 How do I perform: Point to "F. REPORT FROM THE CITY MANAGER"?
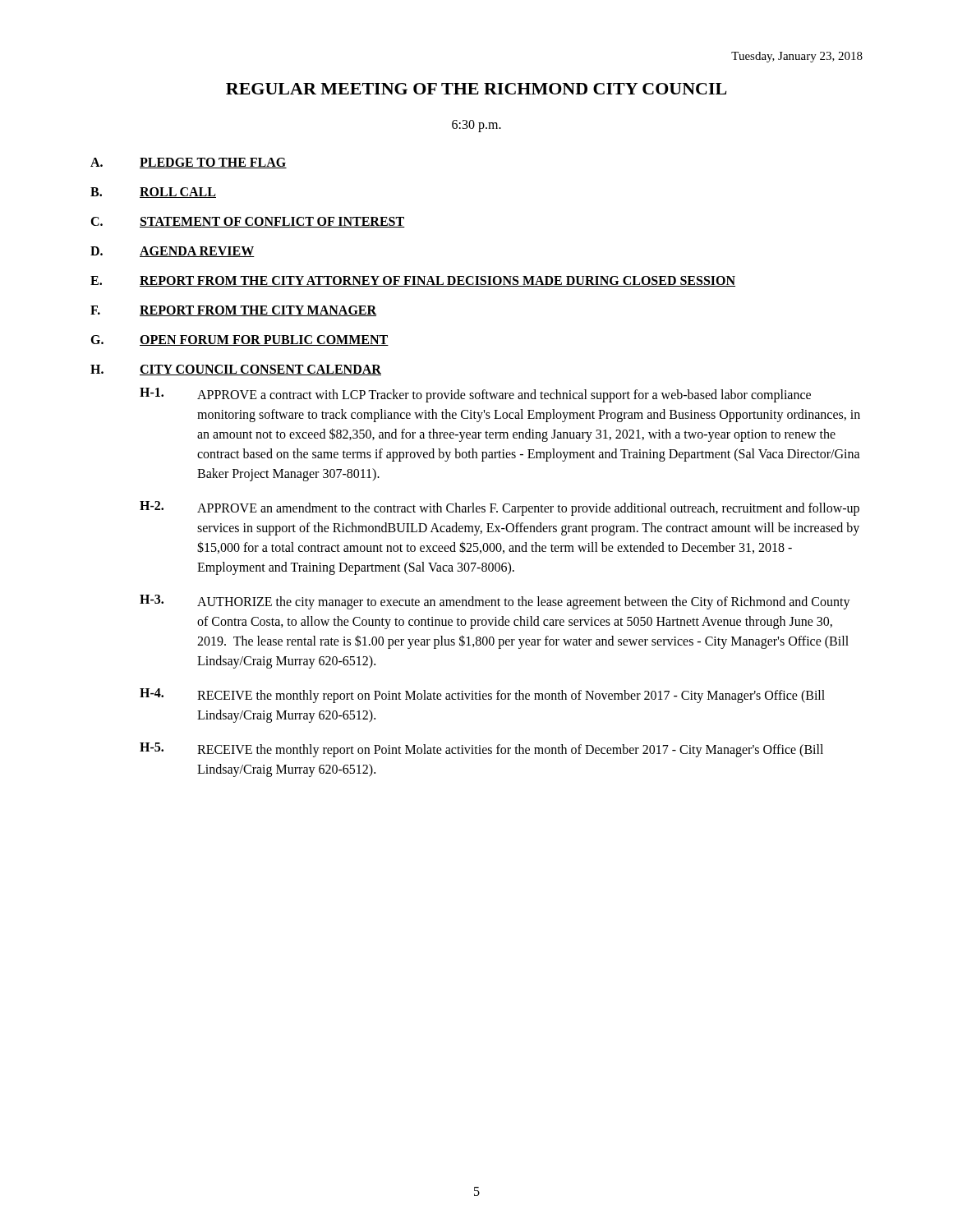click(233, 311)
